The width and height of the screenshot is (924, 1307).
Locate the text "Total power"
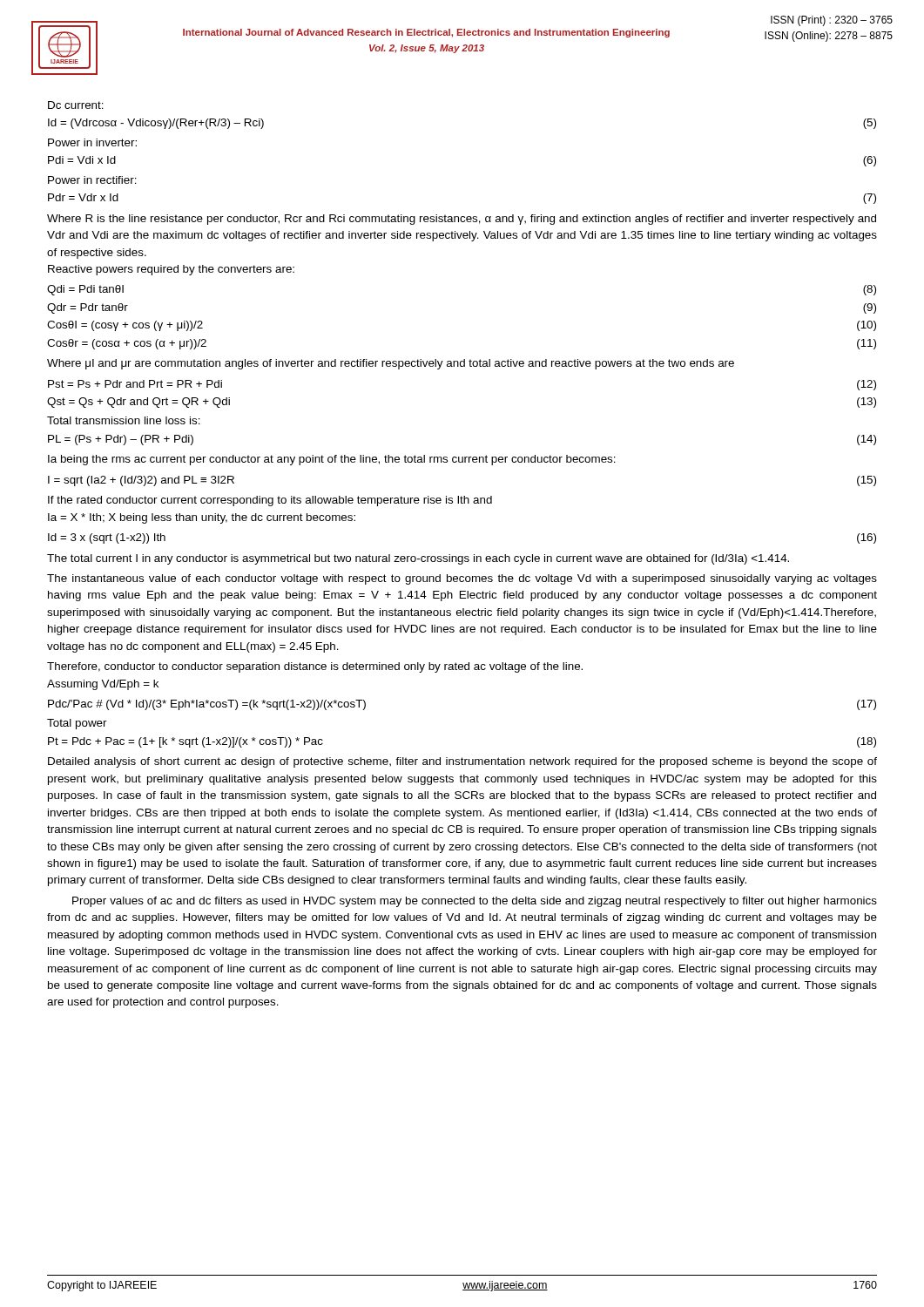[77, 723]
